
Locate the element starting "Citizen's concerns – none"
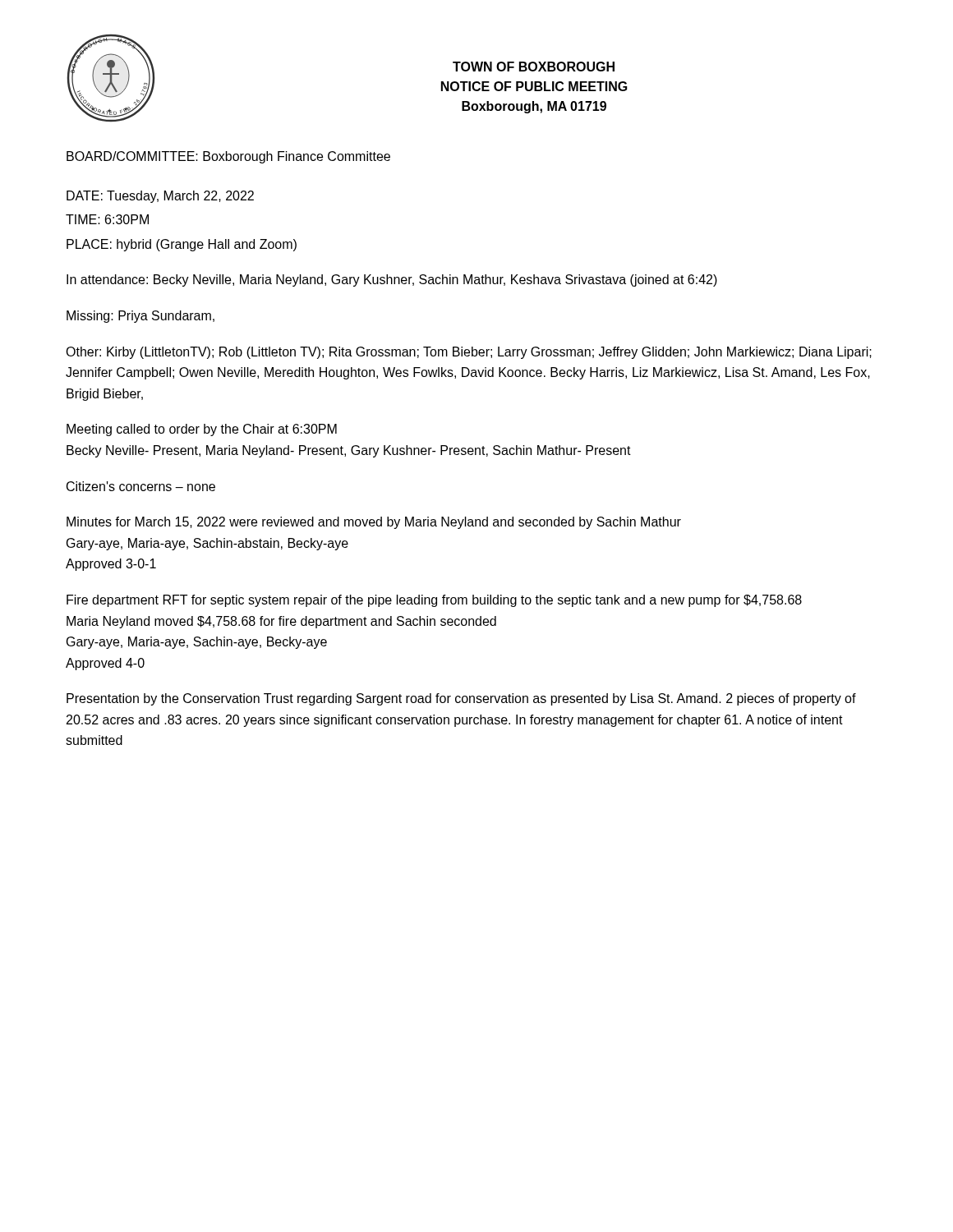(x=141, y=486)
